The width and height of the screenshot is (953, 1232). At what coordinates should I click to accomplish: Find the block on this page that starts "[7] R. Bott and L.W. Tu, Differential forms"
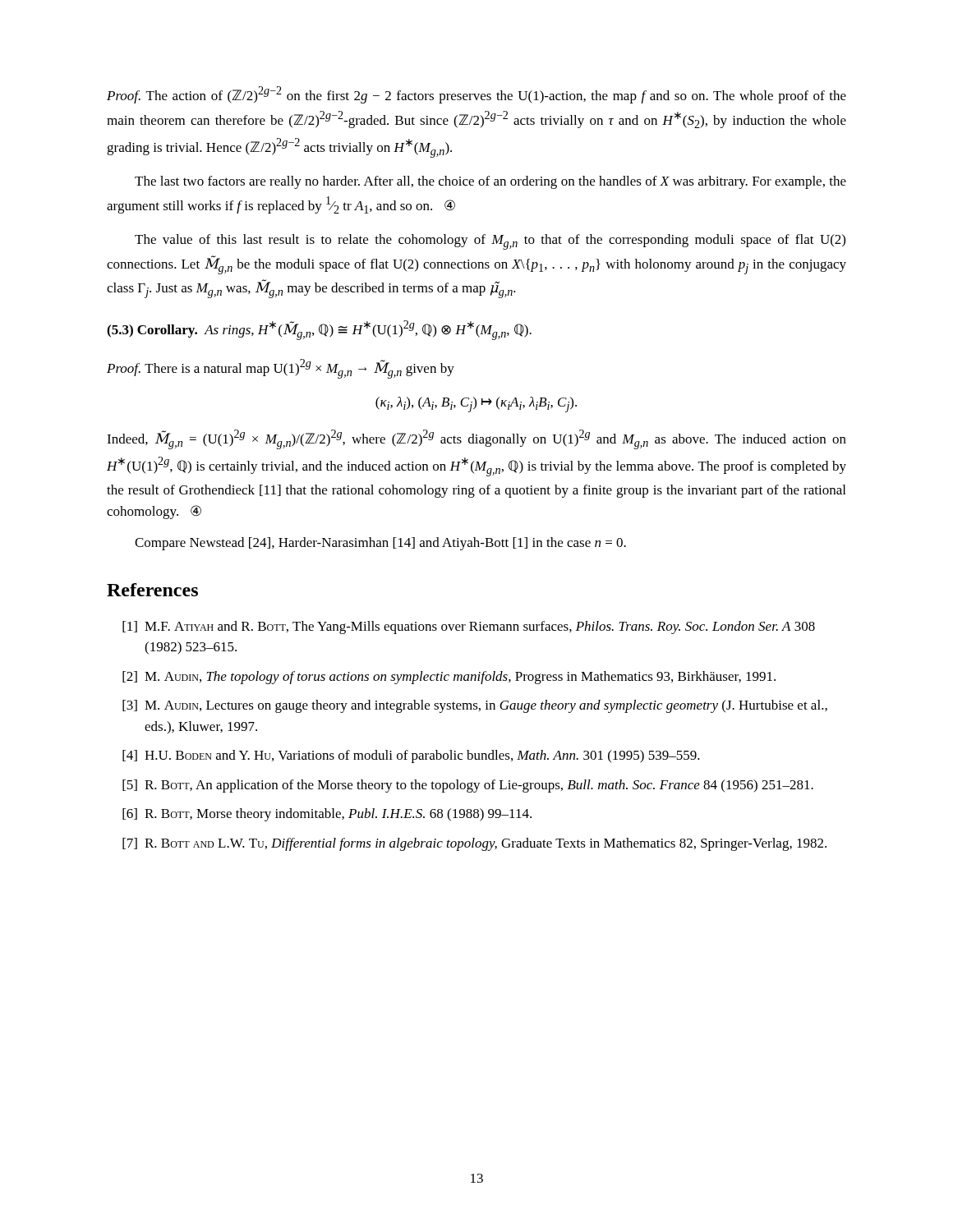[x=476, y=843]
